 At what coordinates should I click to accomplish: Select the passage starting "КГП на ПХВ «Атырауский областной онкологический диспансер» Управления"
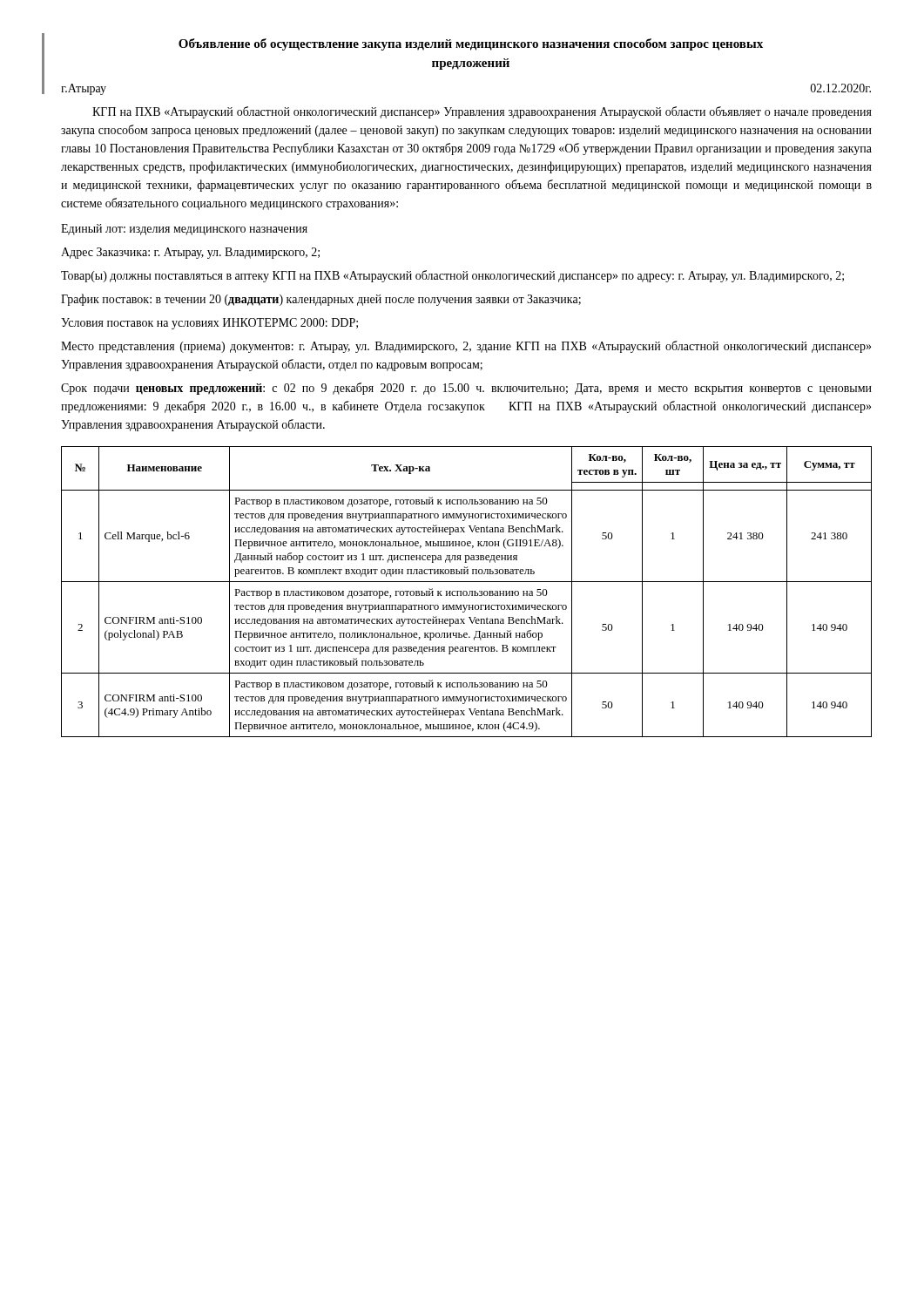pyautogui.click(x=466, y=157)
